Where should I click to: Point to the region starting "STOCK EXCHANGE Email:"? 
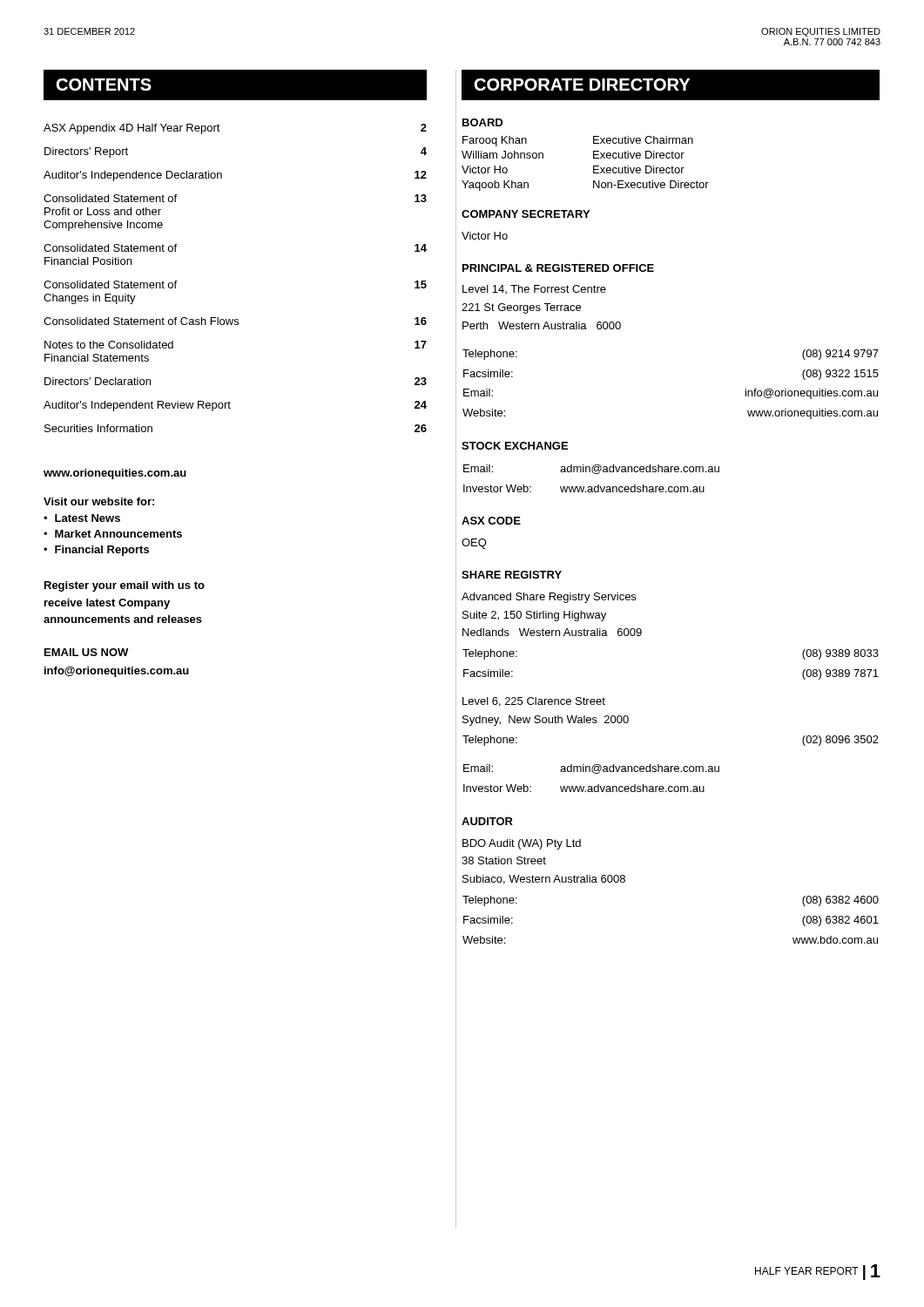point(671,468)
